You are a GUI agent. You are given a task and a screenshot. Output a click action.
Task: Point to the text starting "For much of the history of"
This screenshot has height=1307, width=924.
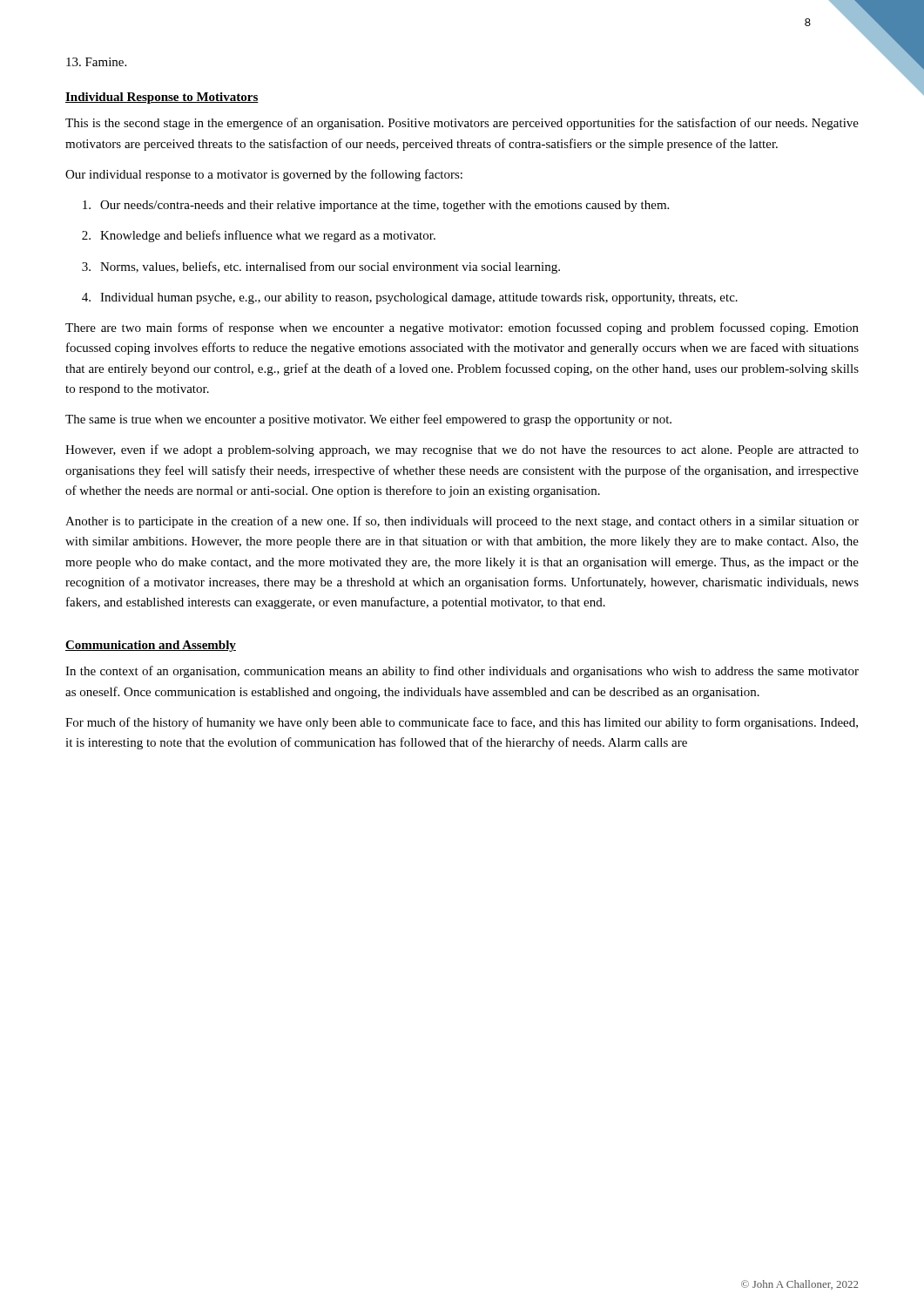tap(462, 733)
